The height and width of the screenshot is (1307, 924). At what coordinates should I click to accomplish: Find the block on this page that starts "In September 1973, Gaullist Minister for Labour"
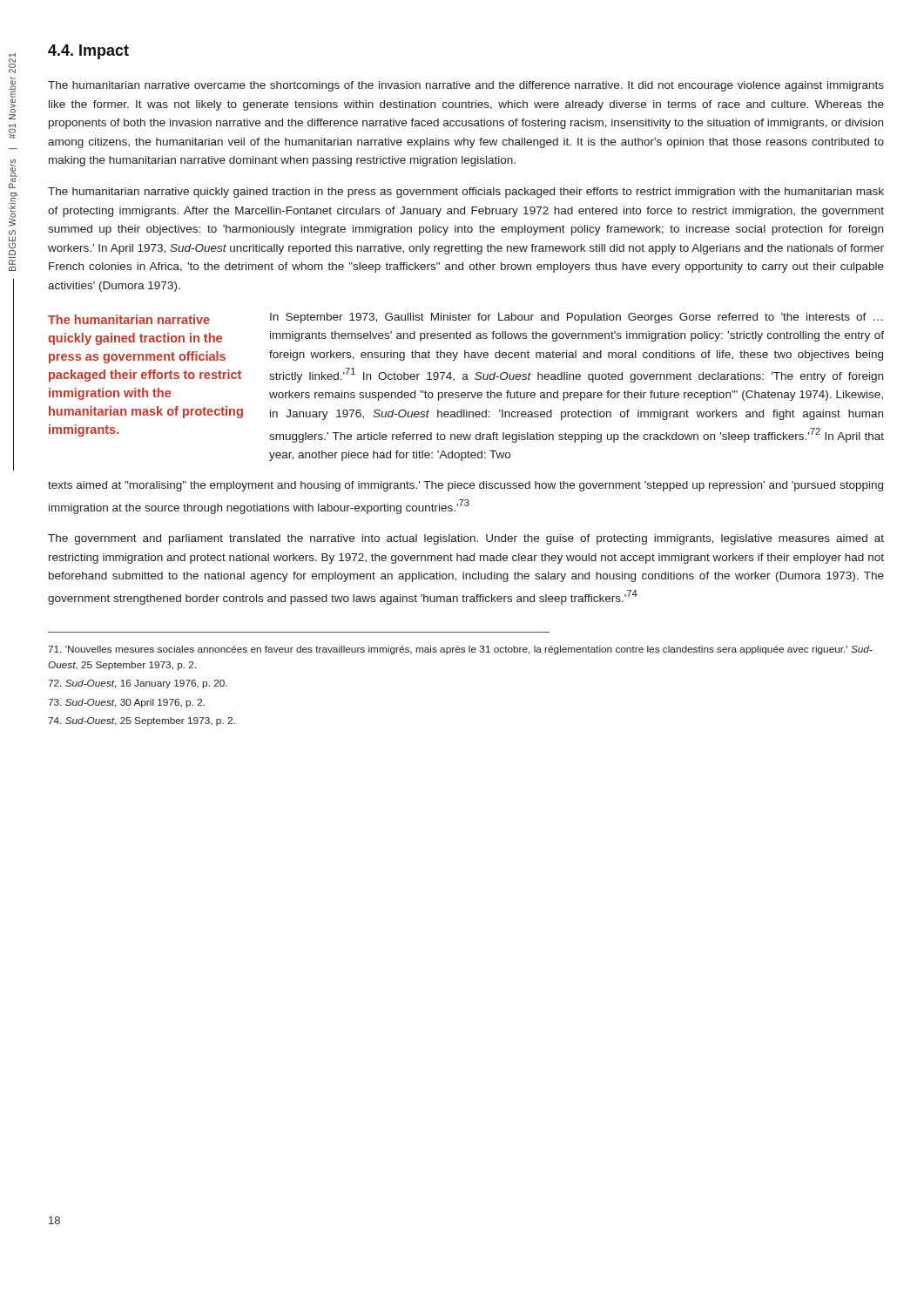point(576,385)
